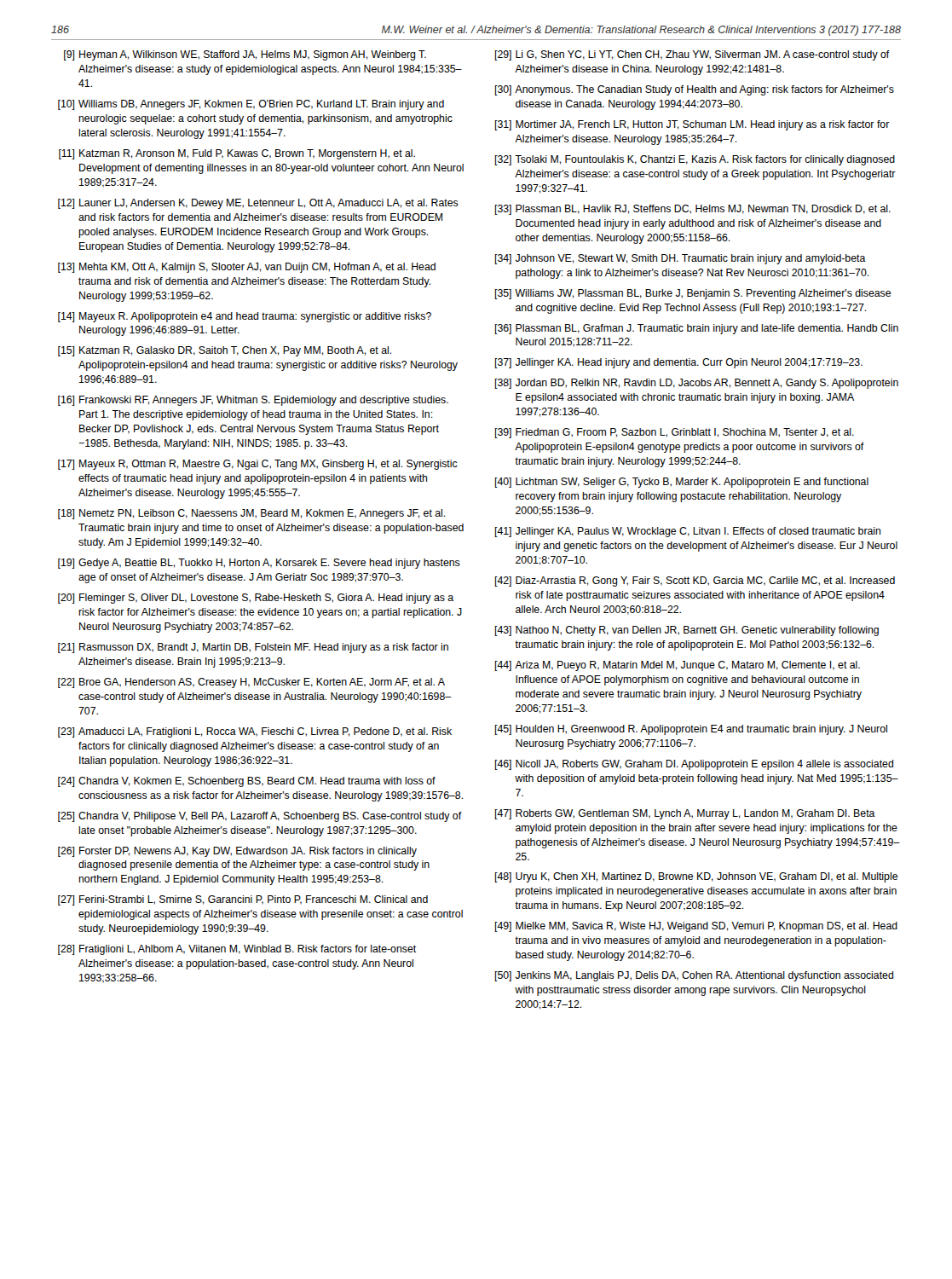Click on the list item with the text "[35] Williams JW, Plassman BL, Burke"
The image size is (952, 1279).
tap(694, 301)
